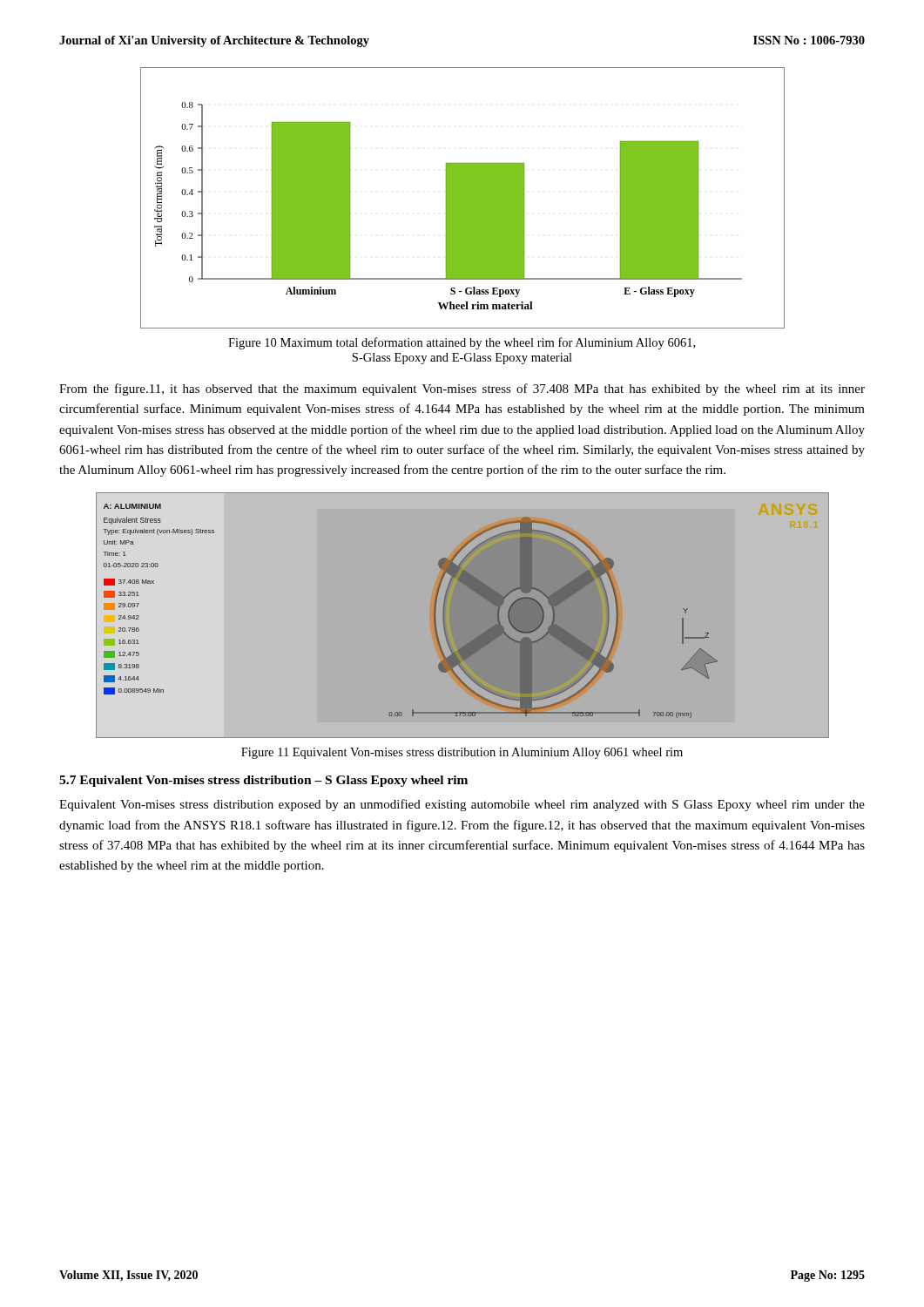
Task: Locate the engineering diagram
Action: (x=462, y=615)
